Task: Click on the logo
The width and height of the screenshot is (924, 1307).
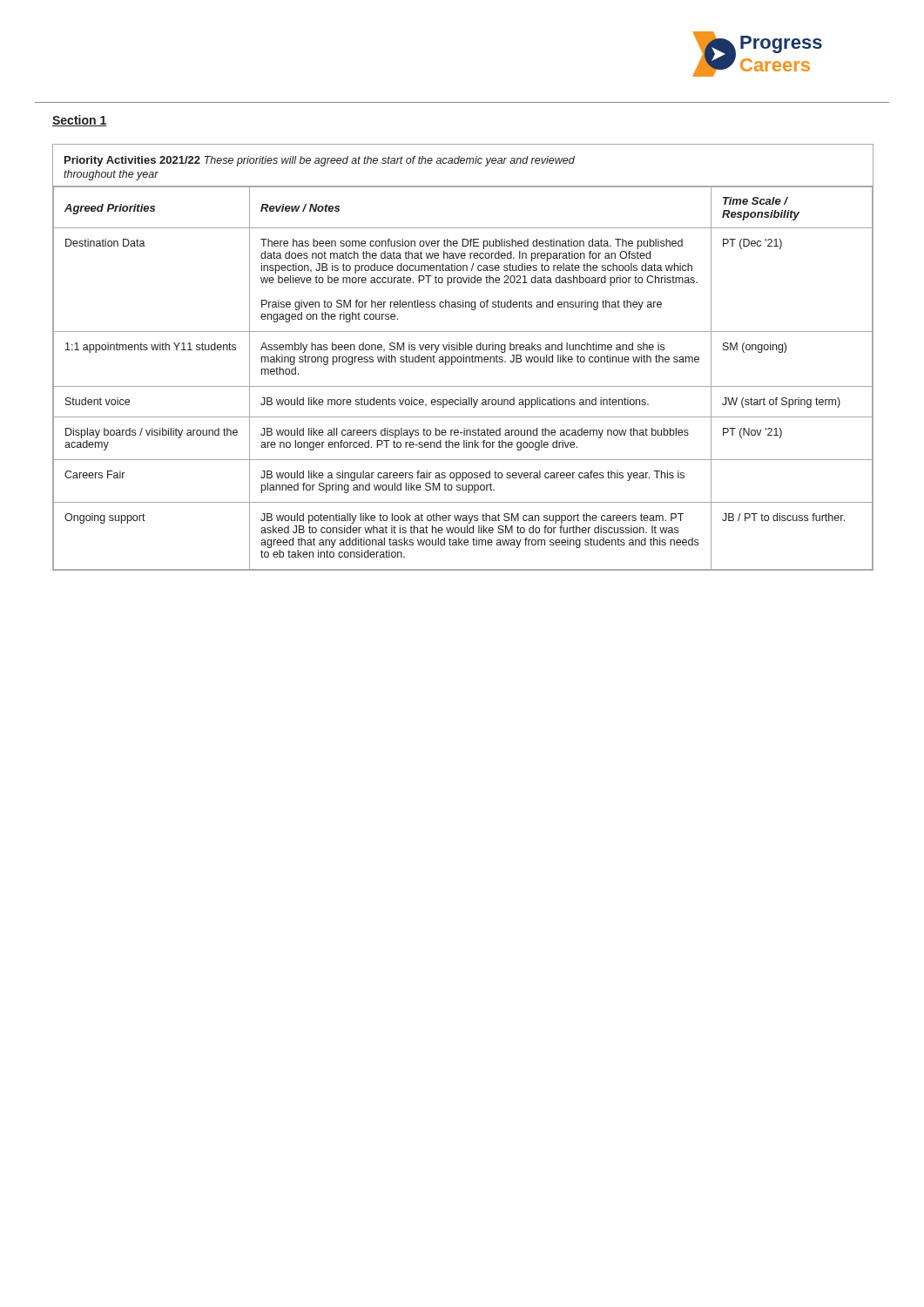Action: point(776,55)
